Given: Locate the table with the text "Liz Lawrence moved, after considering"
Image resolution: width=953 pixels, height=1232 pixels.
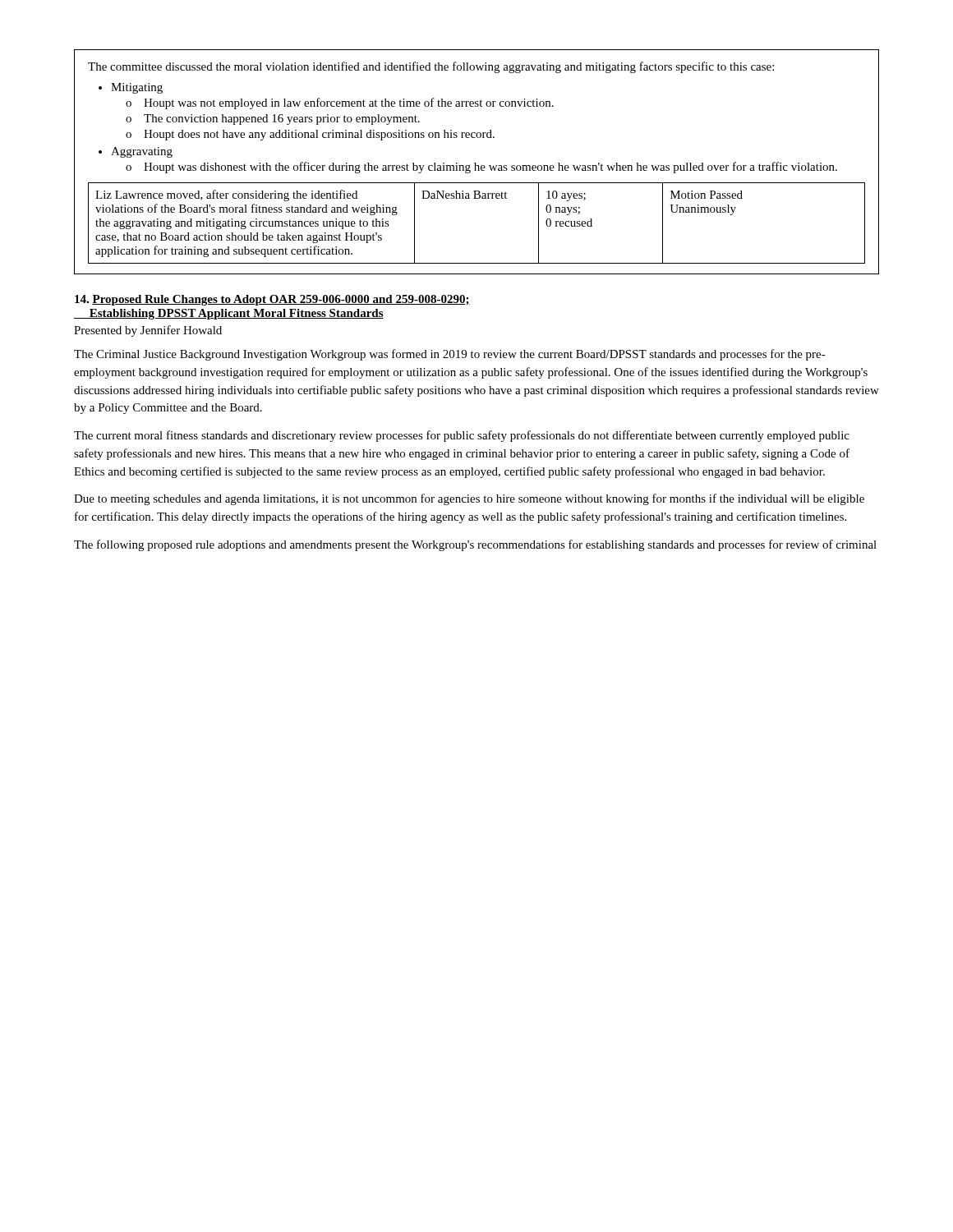Looking at the screenshot, I should tap(476, 223).
